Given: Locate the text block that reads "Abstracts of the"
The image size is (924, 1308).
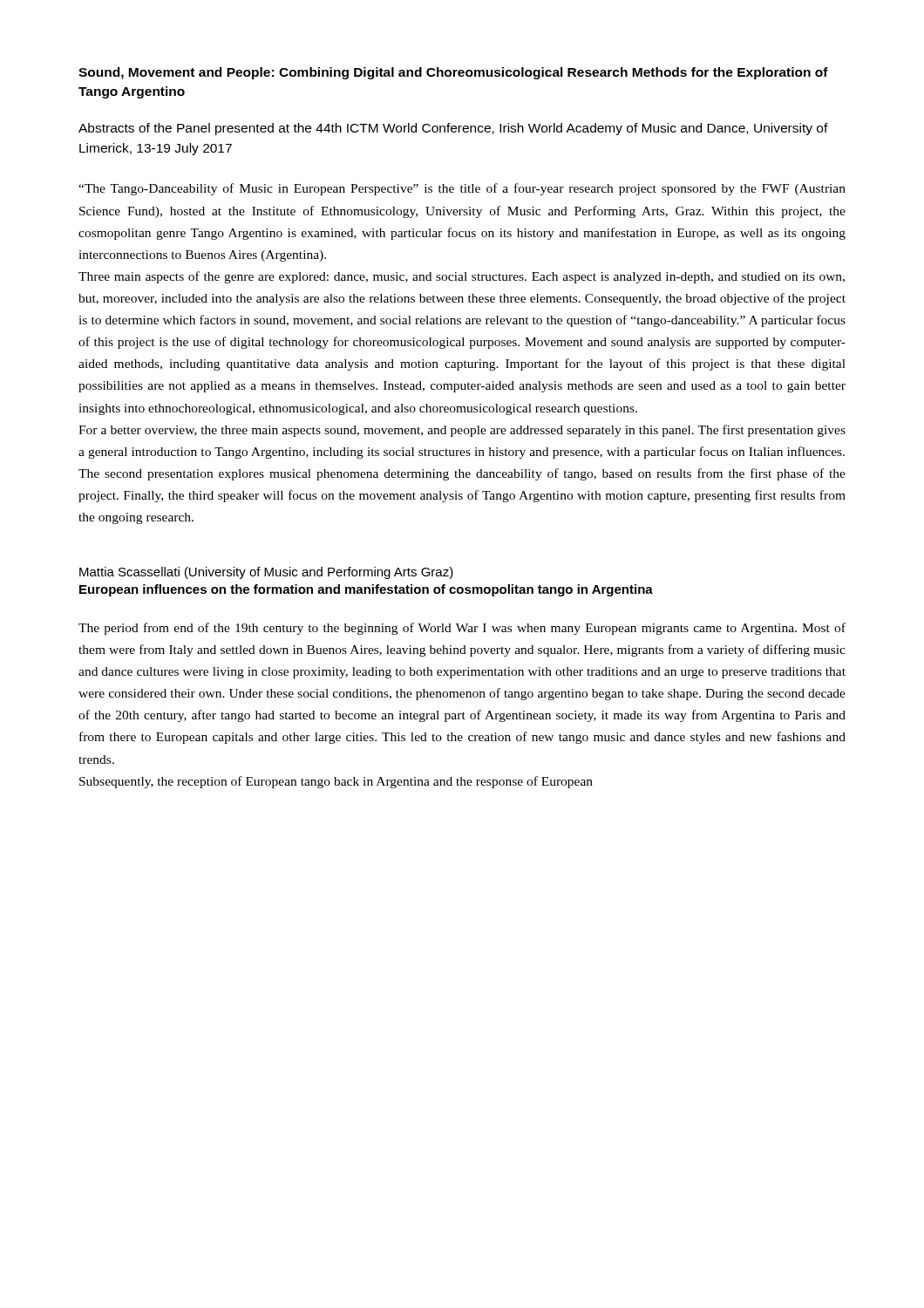Looking at the screenshot, I should pos(453,138).
